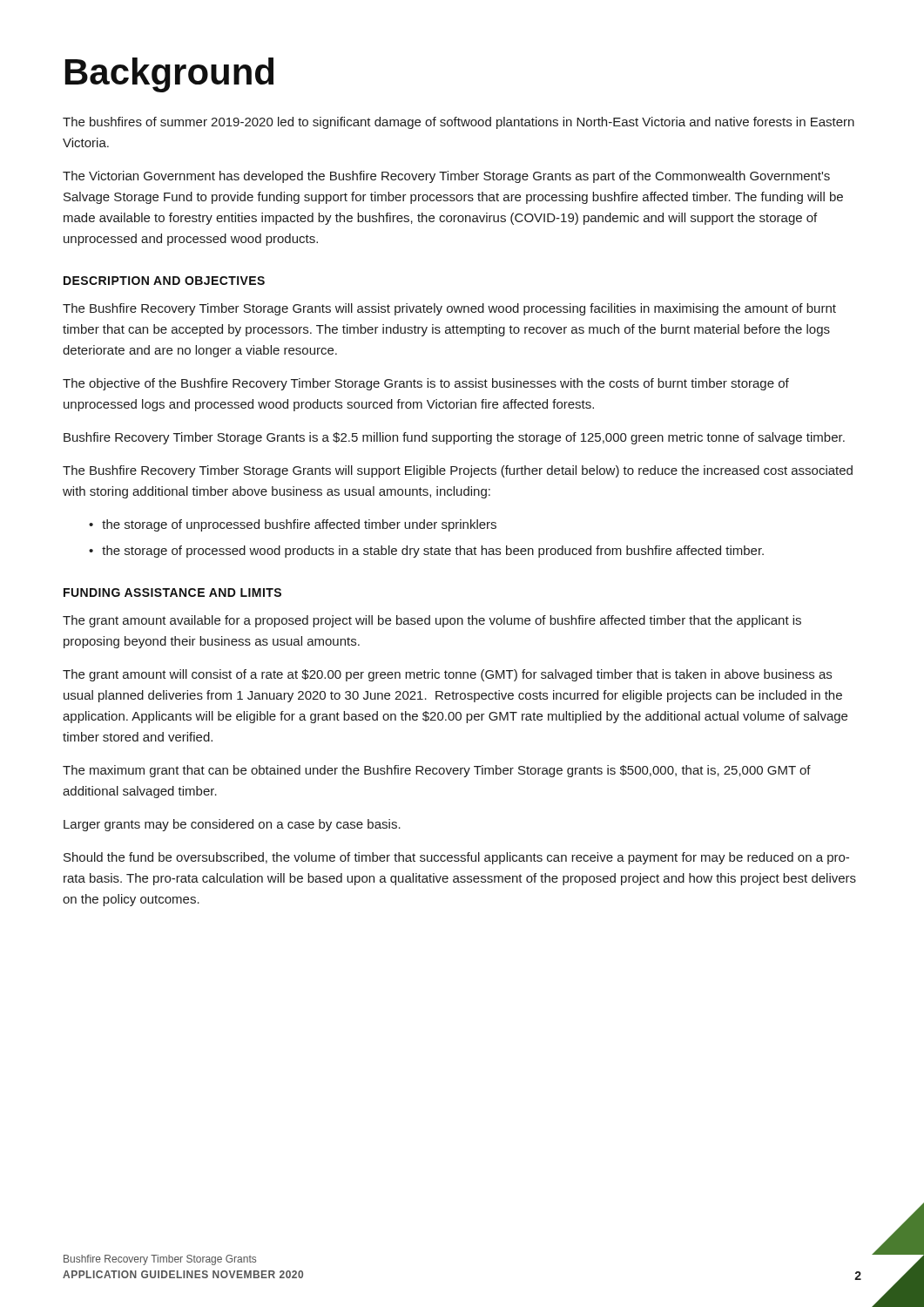This screenshot has width=924, height=1307.
Task: Find "FUNDING ASSISTANCE AND LIMITS" on this page
Action: click(x=172, y=593)
